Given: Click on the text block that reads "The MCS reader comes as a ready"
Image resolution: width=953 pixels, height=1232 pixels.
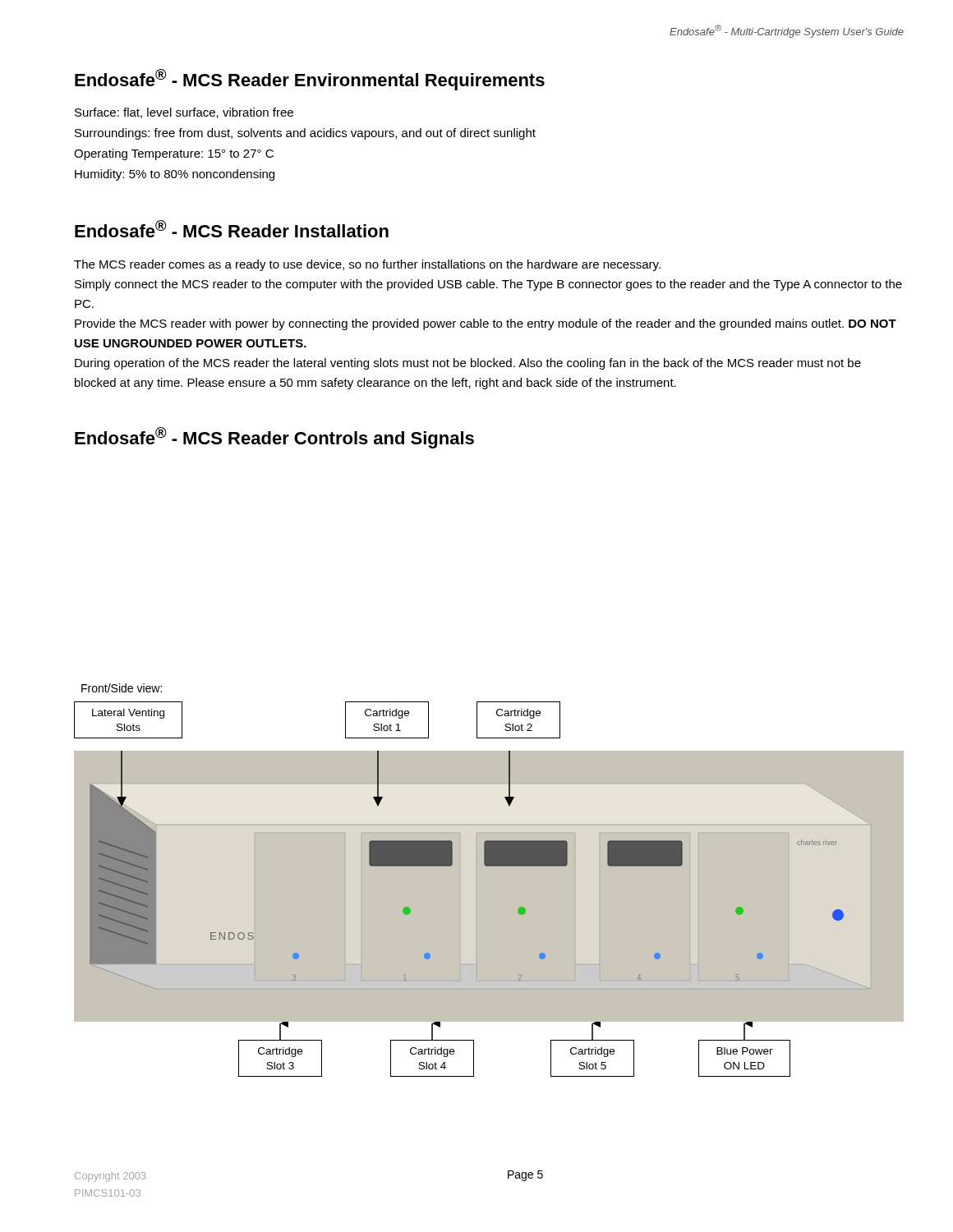Looking at the screenshot, I should click(488, 323).
